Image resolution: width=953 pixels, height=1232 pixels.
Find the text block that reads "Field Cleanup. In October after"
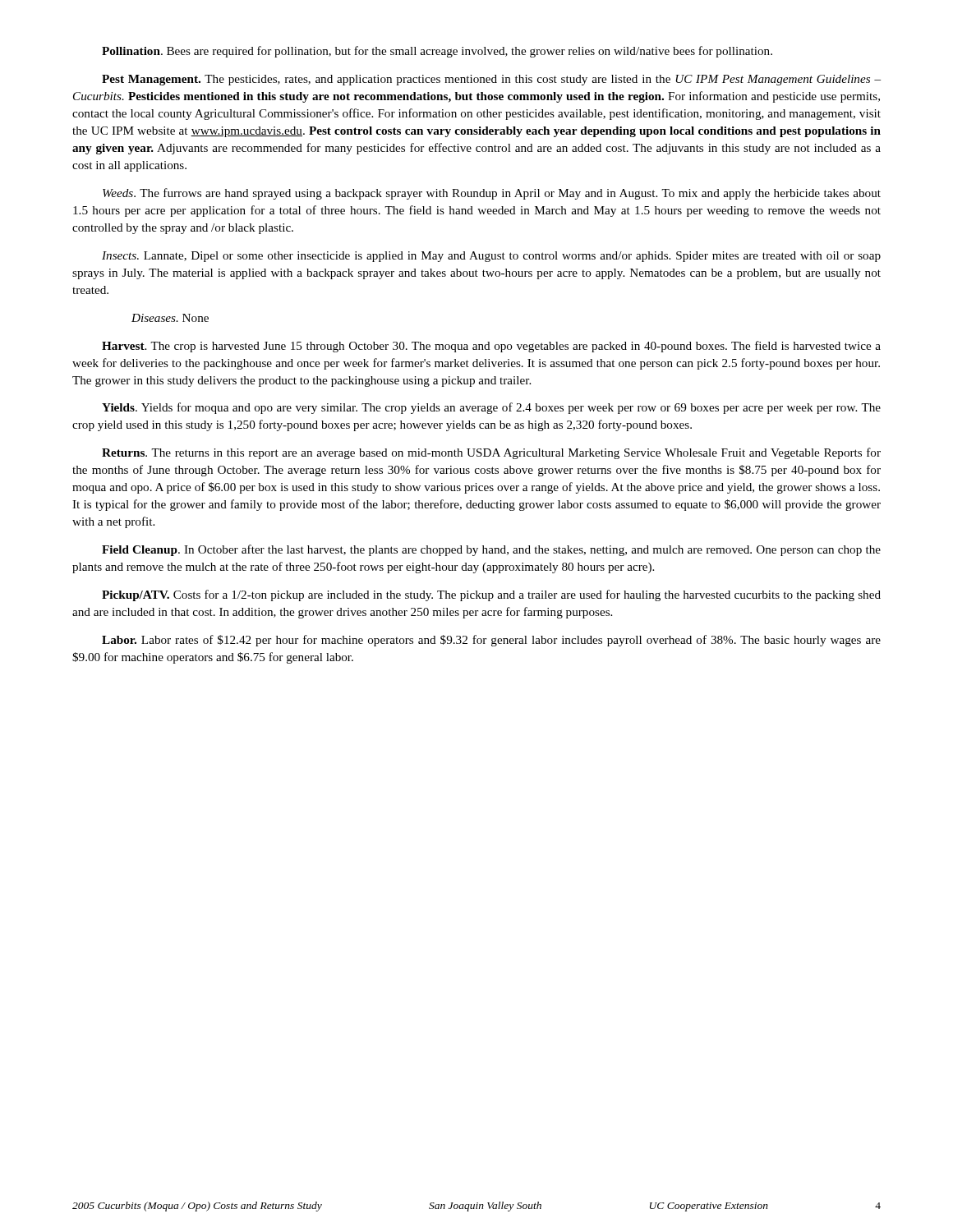(476, 559)
